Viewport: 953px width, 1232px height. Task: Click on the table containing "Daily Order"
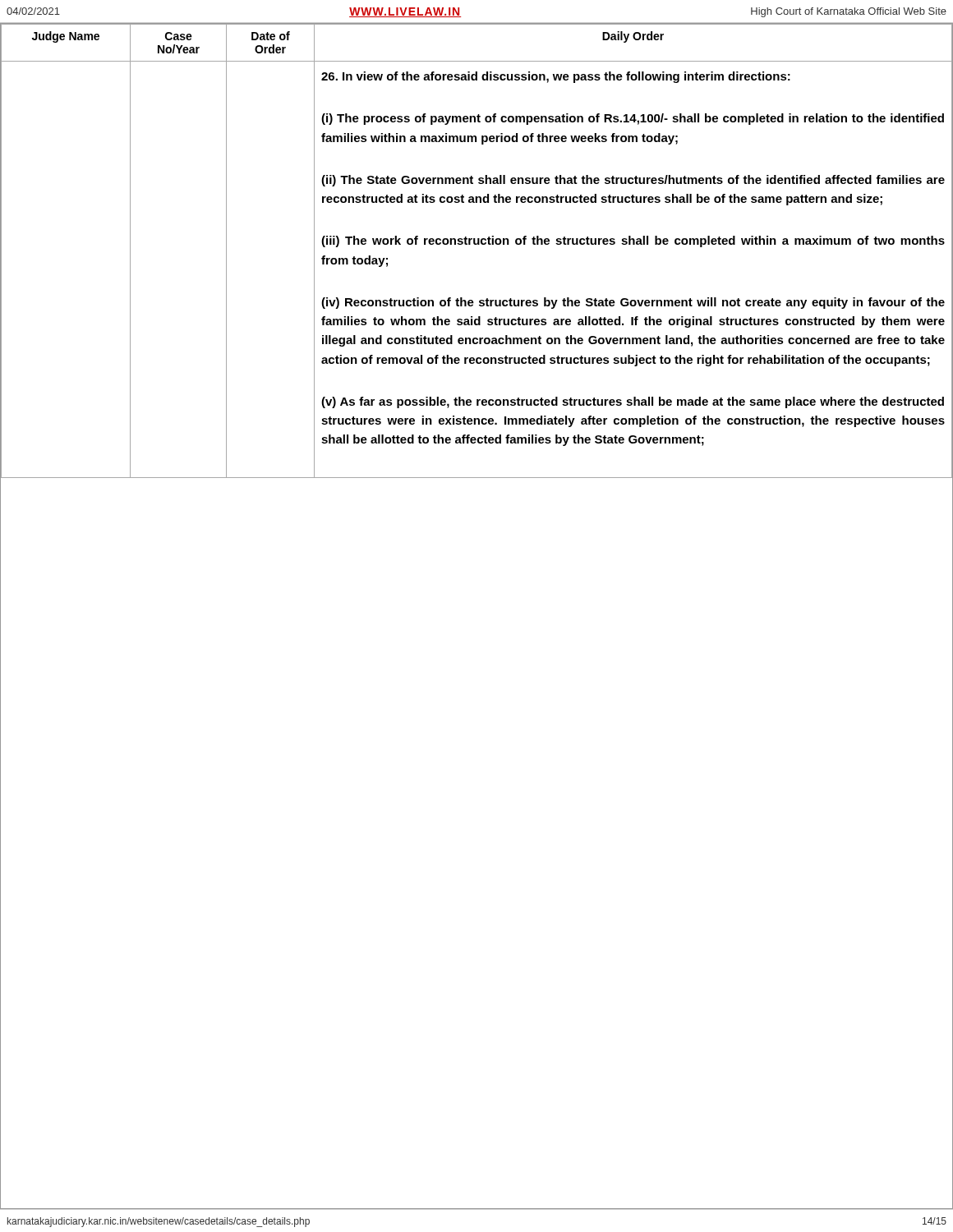476,251
